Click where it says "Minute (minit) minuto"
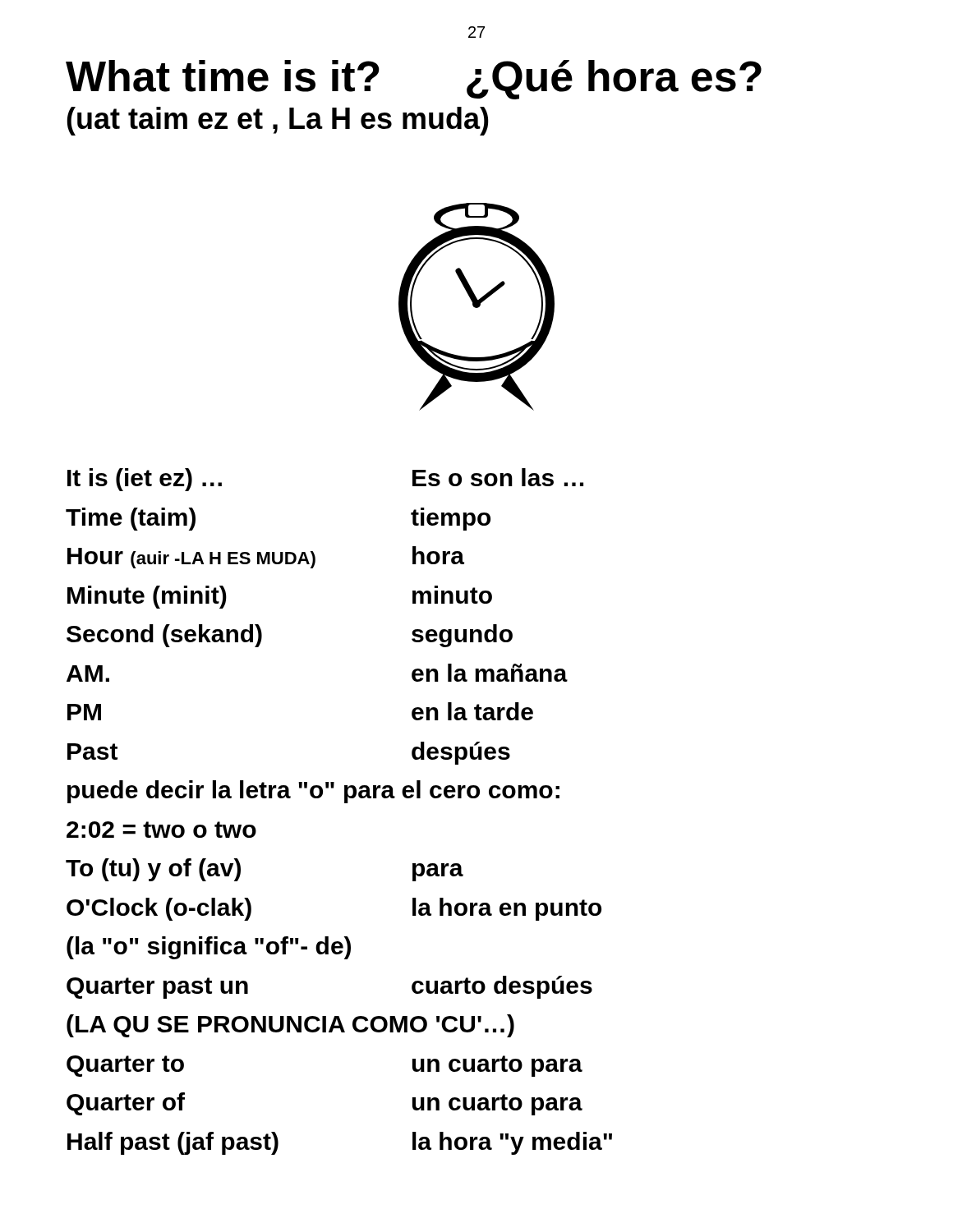This screenshot has height=1232, width=953. [138, 597]
